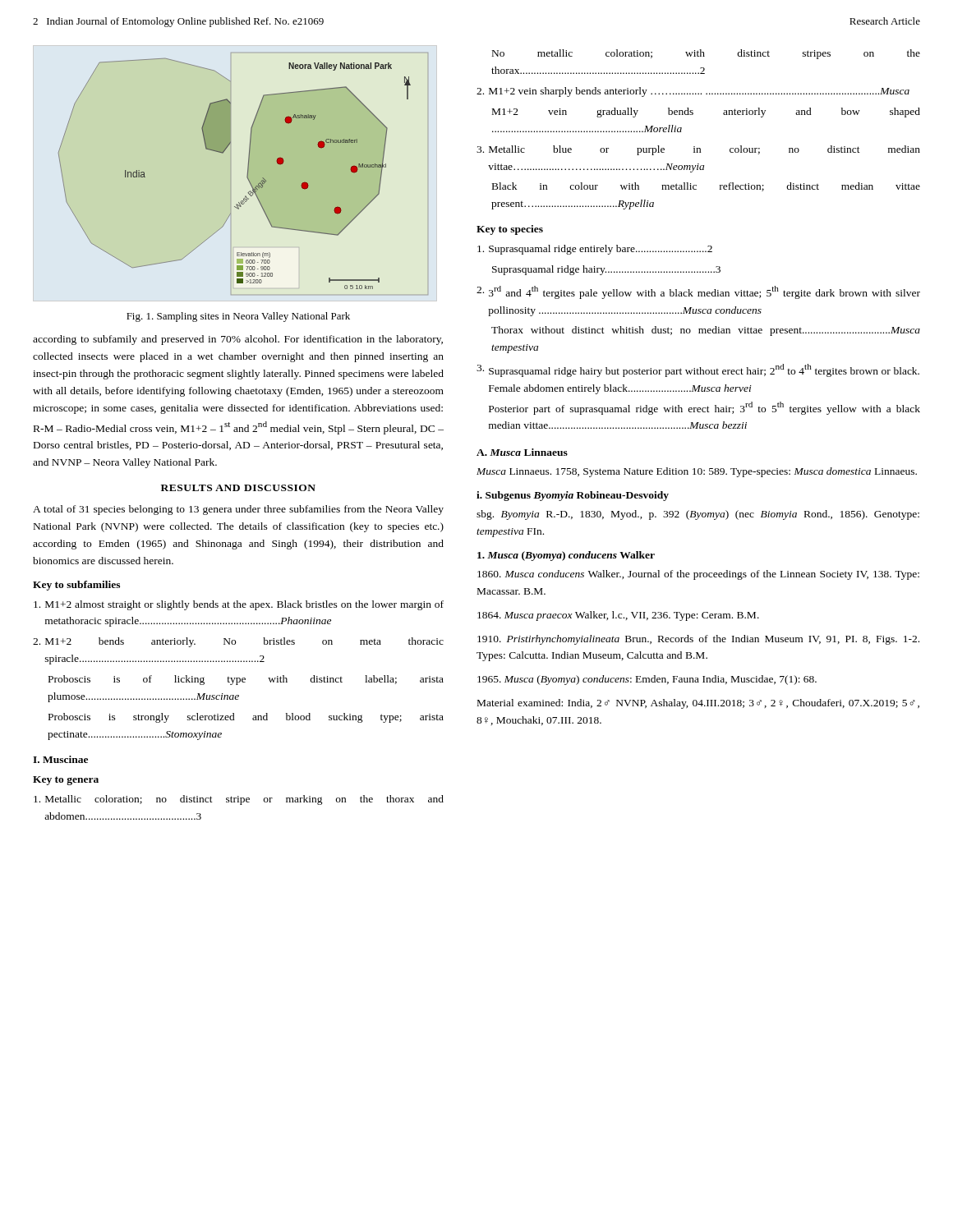Viewport: 953px width, 1232px height.
Task: Click the passage that begins "Proboscis is strongly sclerotized and blood"
Action: tap(246, 725)
